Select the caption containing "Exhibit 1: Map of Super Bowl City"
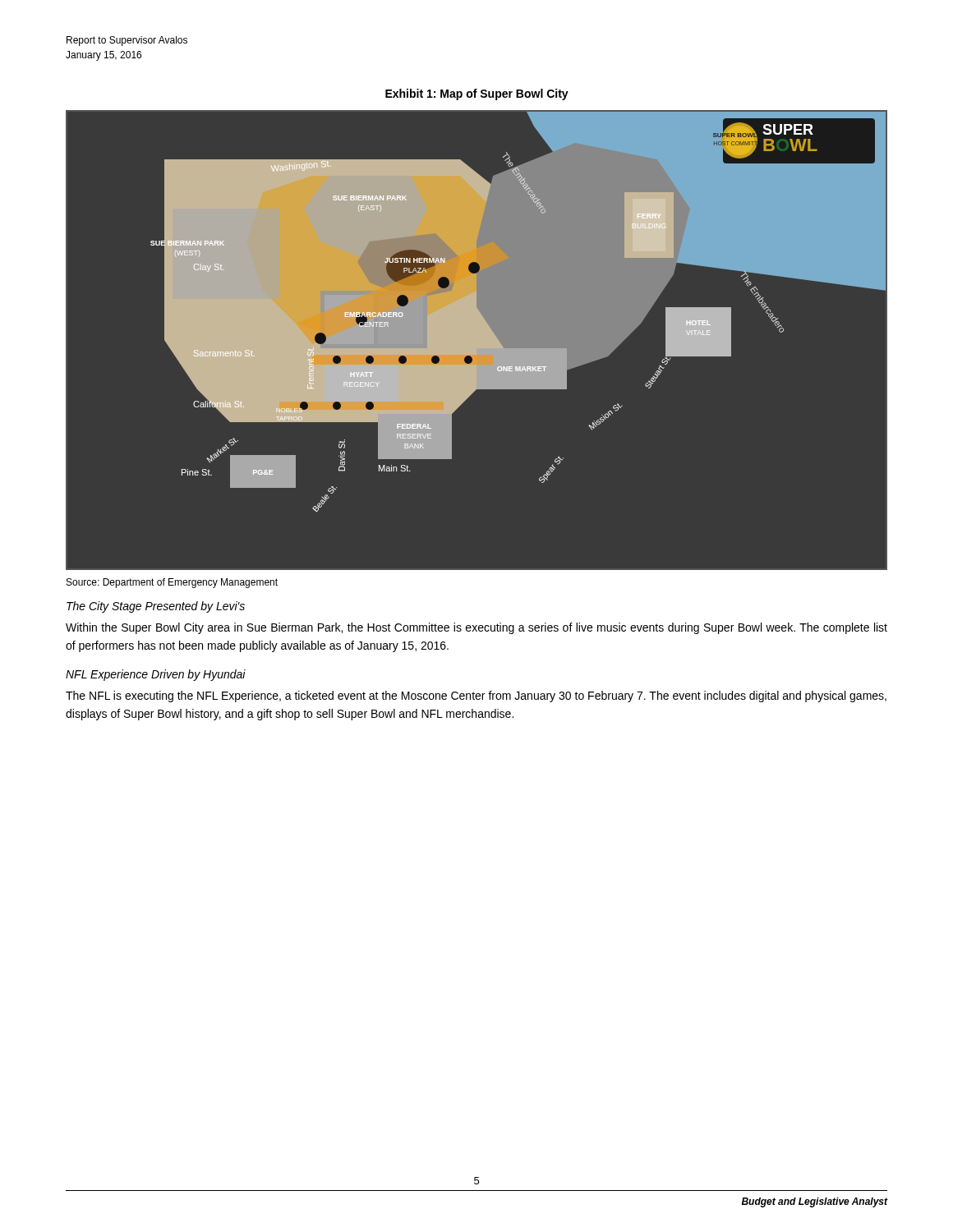Image resolution: width=953 pixels, height=1232 pixels. point(476,94)
